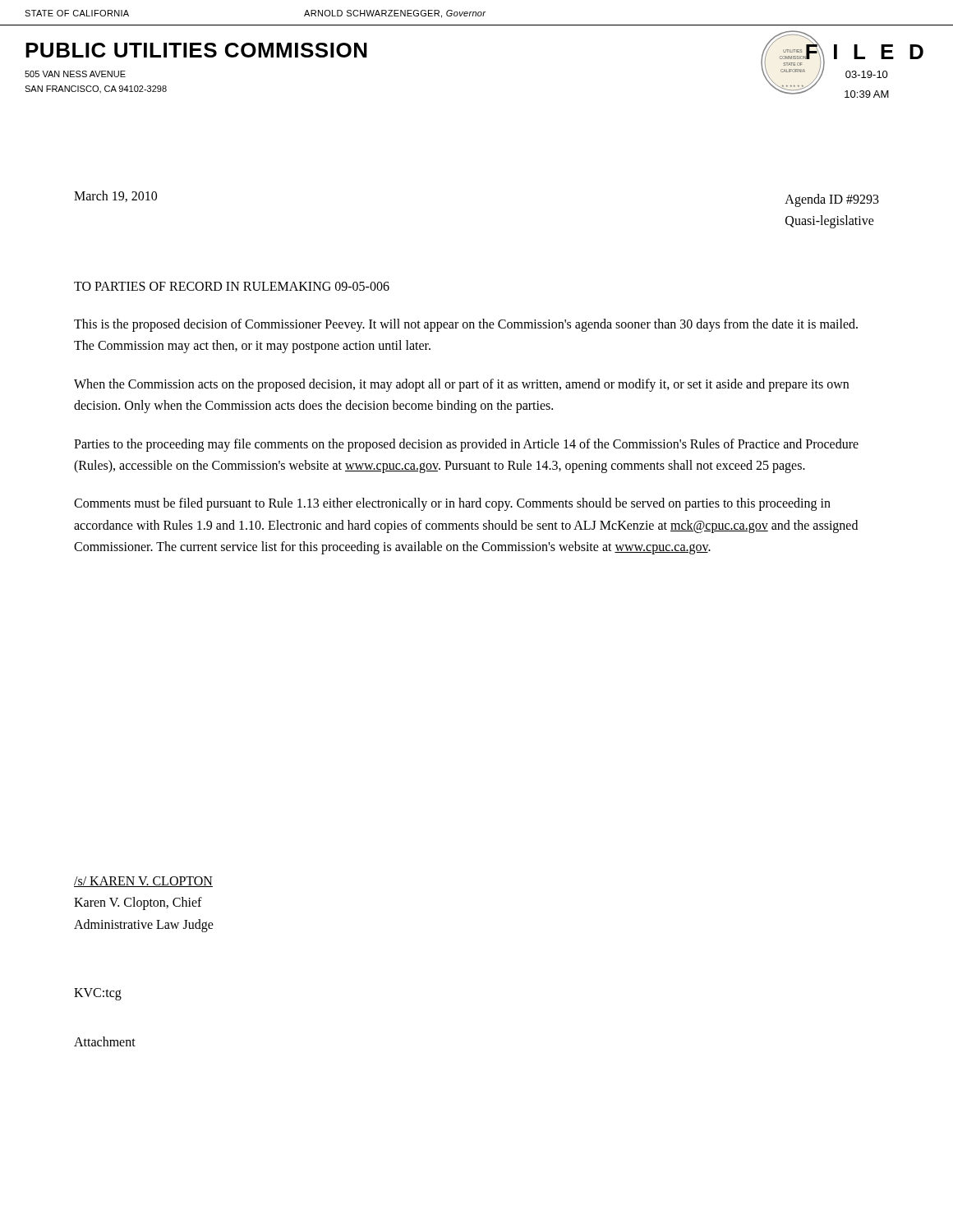Select the text block containing "When the Commission acts on the"
The height and width of the screenshot is (1232, 953).
click(462, 395)
